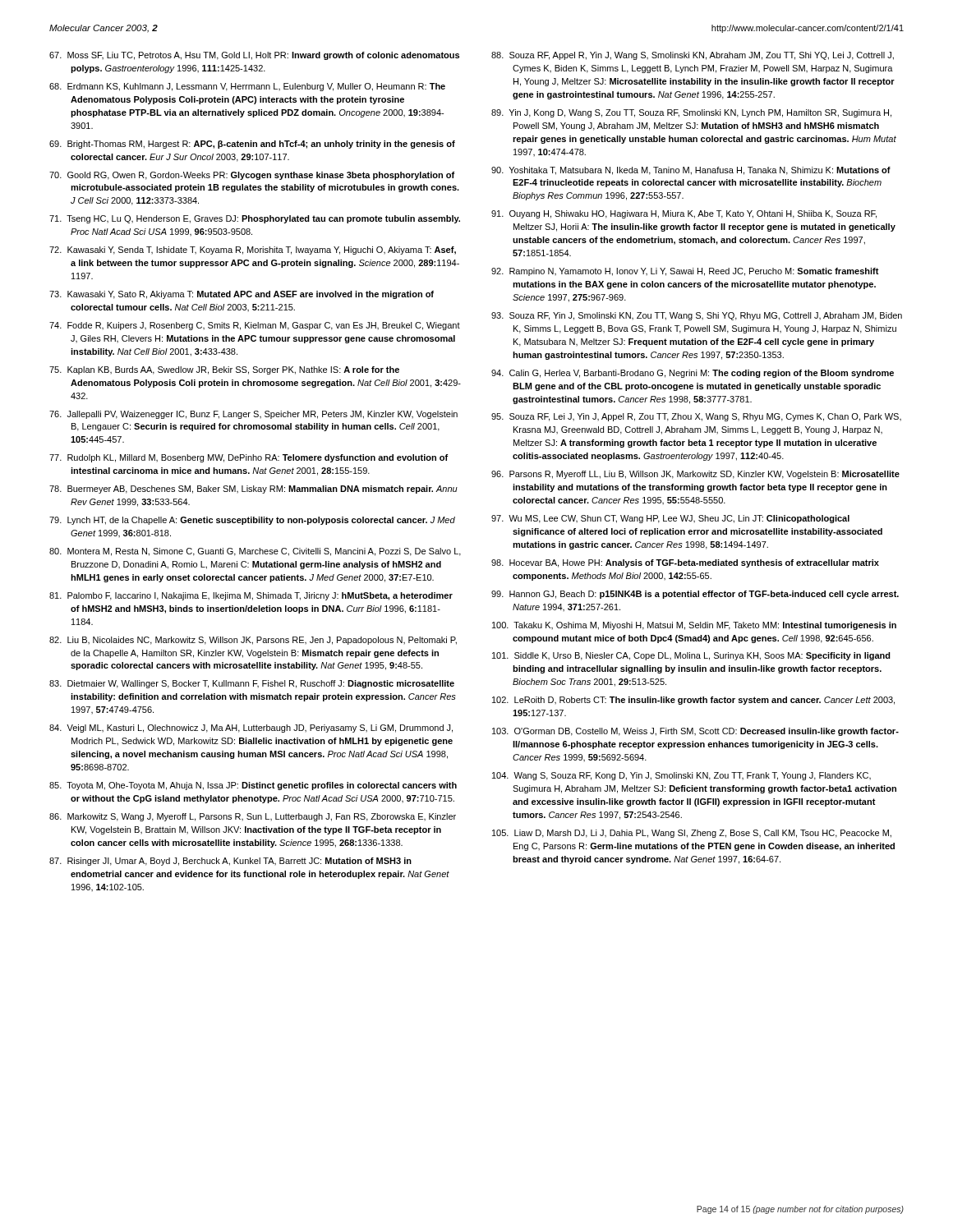Select the text starting "101. Siddle K, Urso B, Niesler"
This screenshot has width=953, height=1232.
691,669
